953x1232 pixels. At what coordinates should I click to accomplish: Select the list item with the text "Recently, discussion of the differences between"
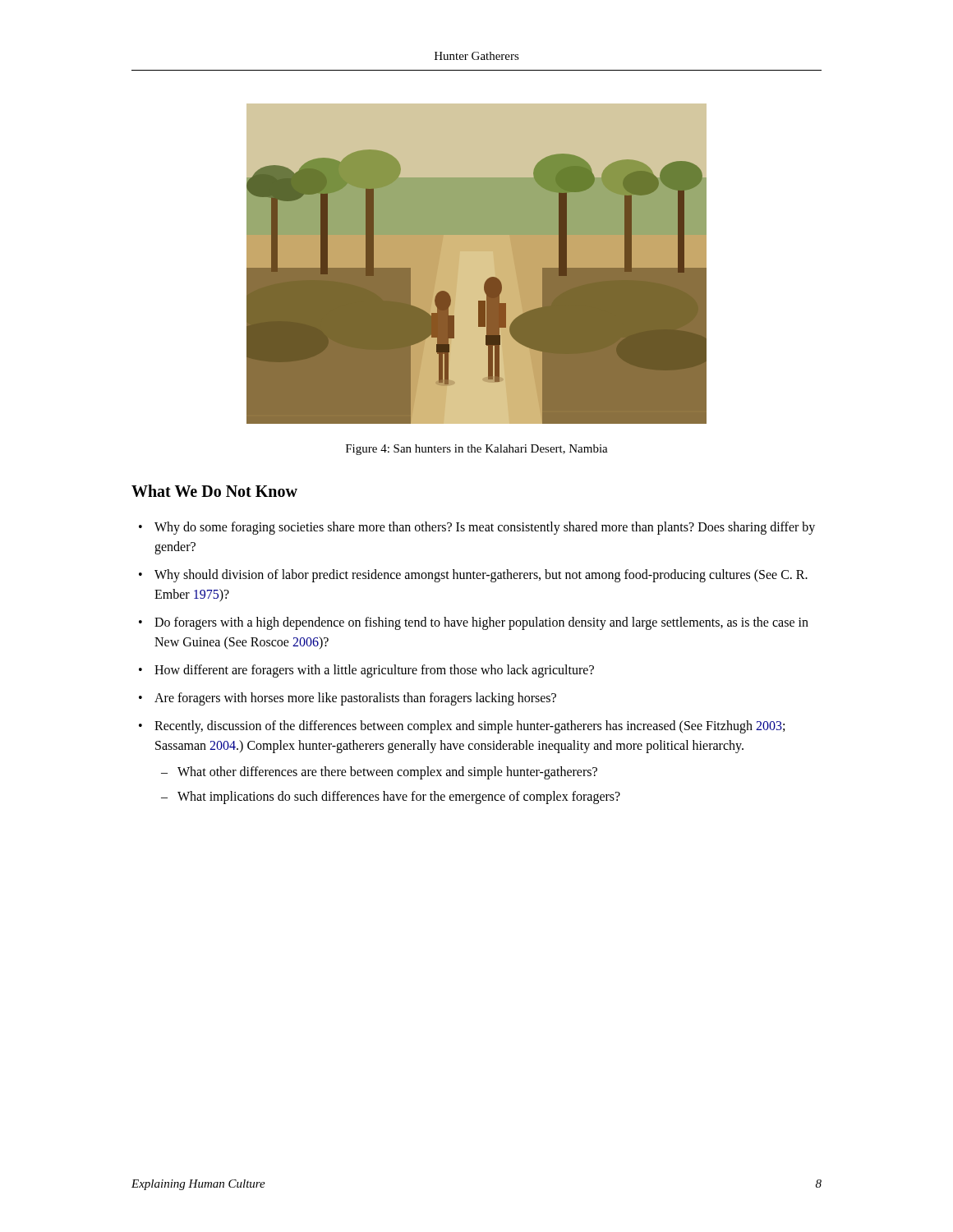tap(488, 763)
